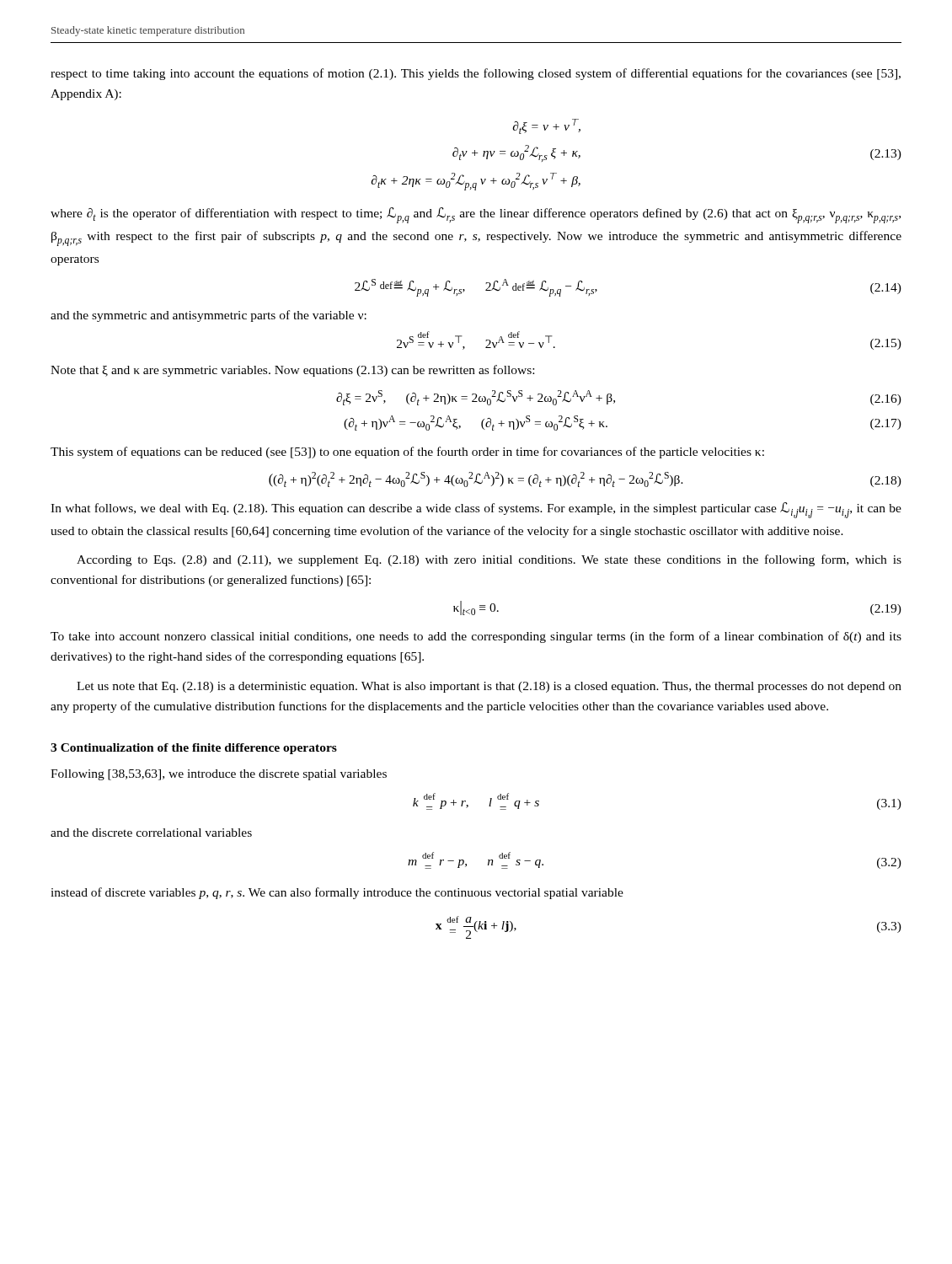Navigate to the text starting "Note that ξ and κ are symmetric"
This screenshot has height=1264, width=952.
point(476,370)
